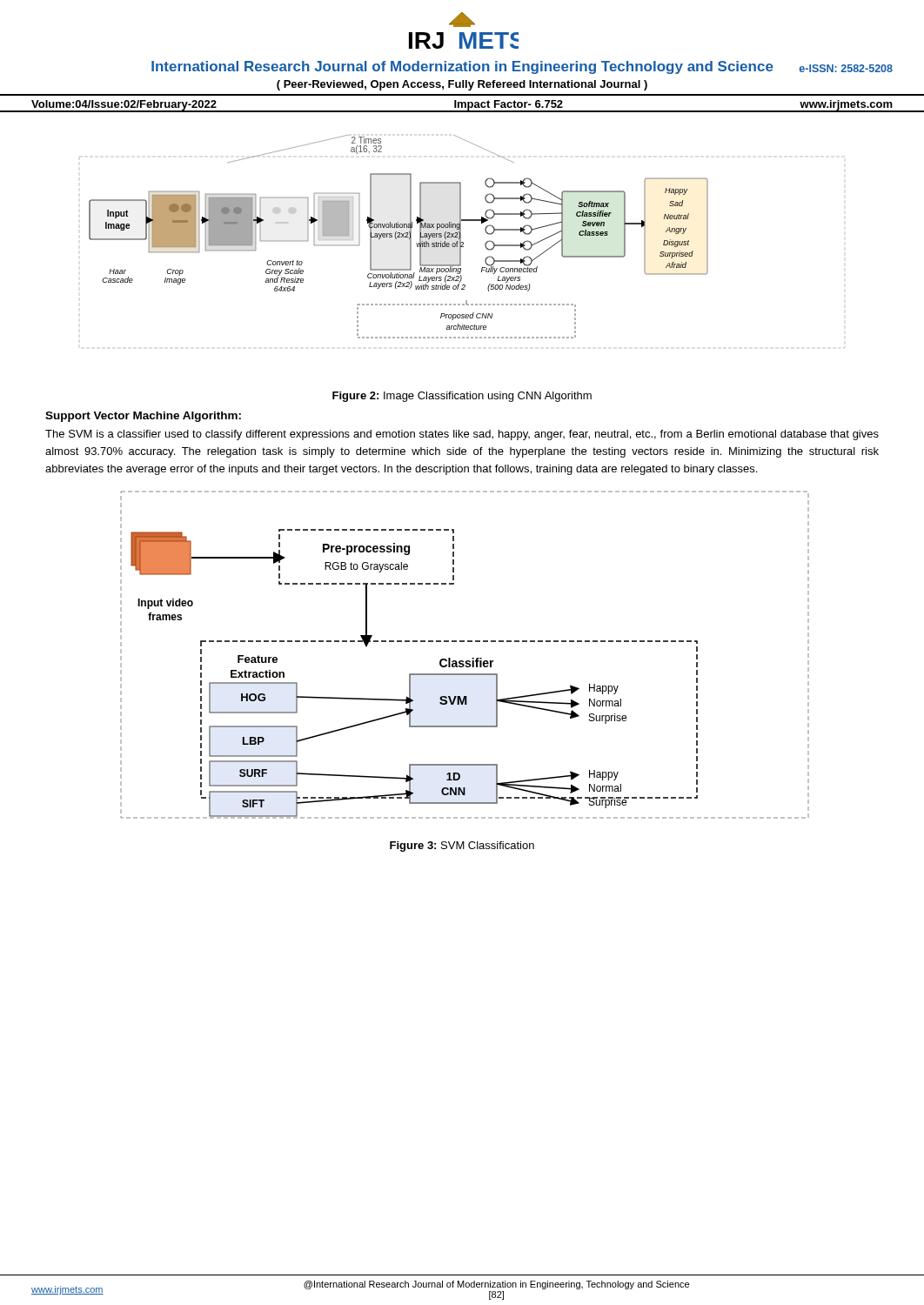Navigate to the region starting "Support Vector Machine Algorithm:"

[144, 415]
